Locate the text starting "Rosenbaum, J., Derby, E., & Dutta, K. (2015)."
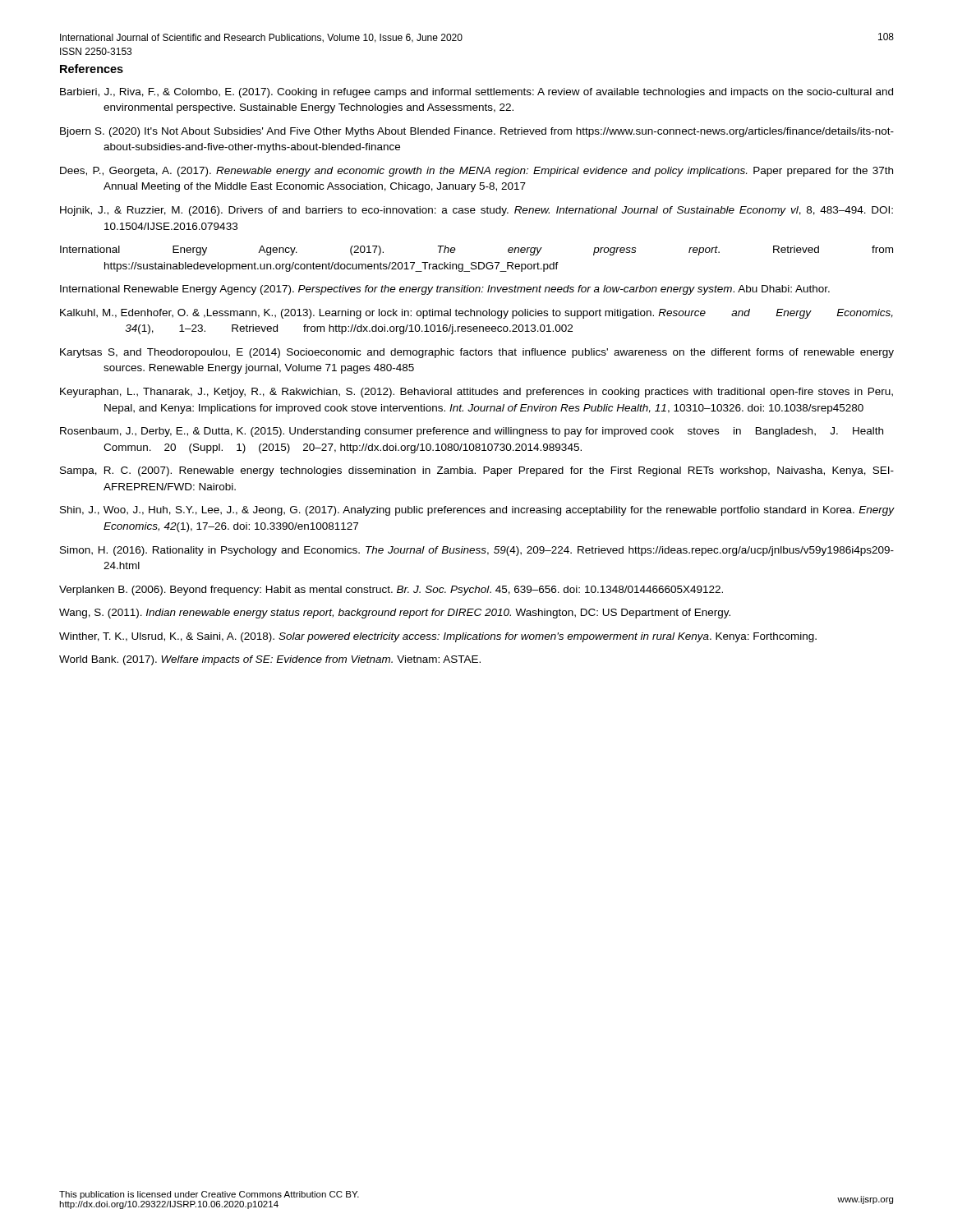 476,439
